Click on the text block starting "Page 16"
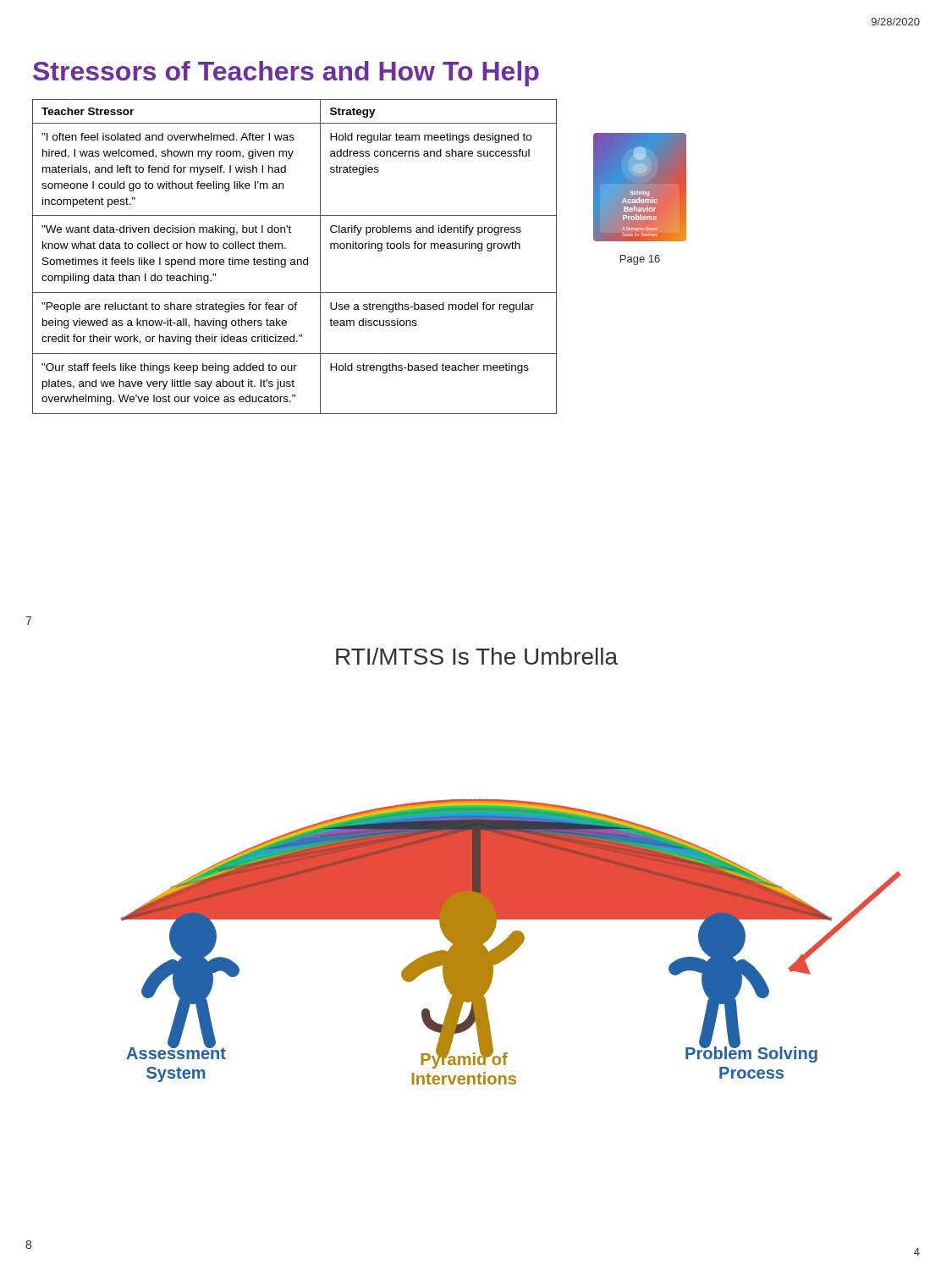The height and width of the screenshot is (1270, 952). (640, 259)
